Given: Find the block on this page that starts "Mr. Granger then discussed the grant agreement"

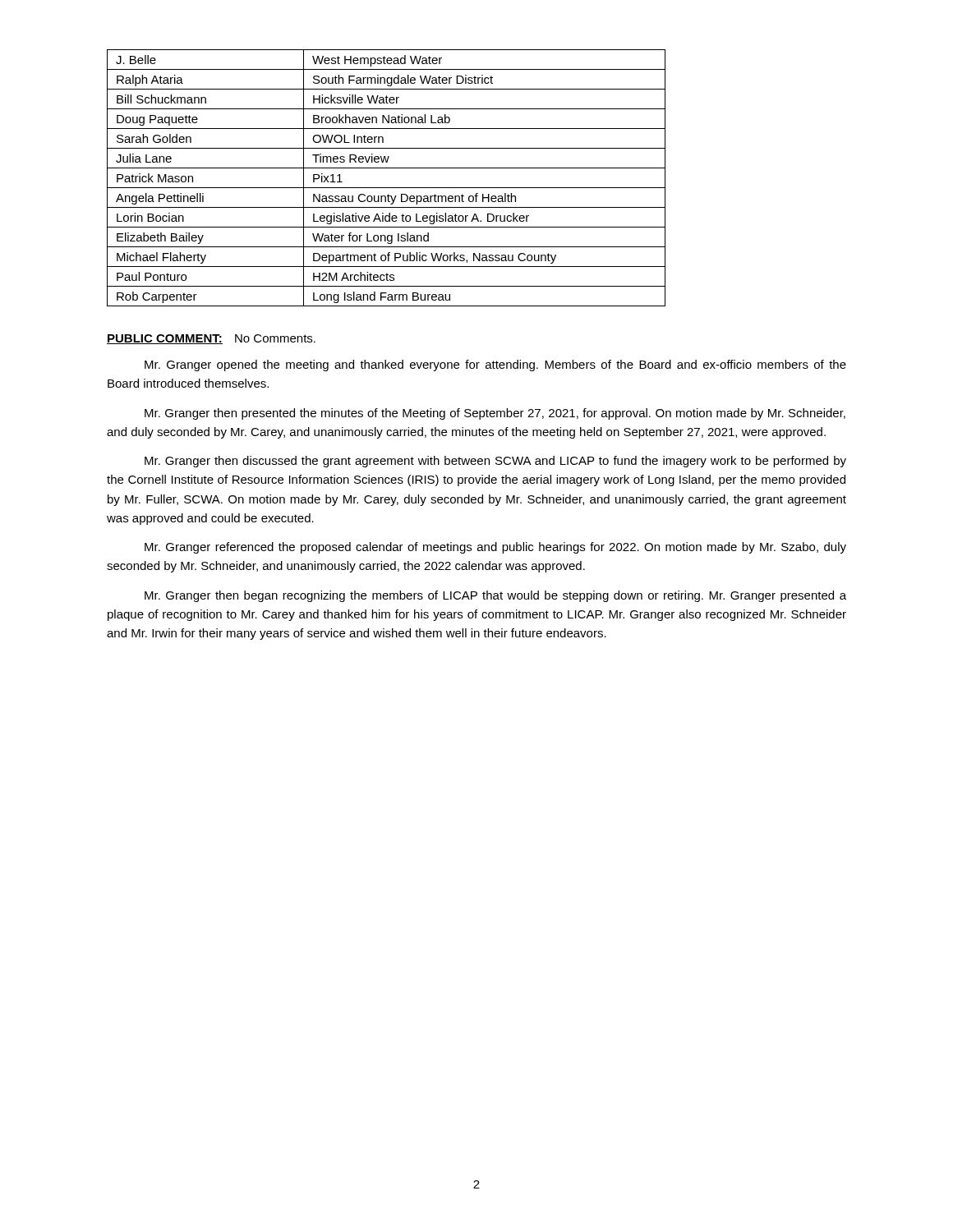Looking at the screenshot, I should pos(476,489).
